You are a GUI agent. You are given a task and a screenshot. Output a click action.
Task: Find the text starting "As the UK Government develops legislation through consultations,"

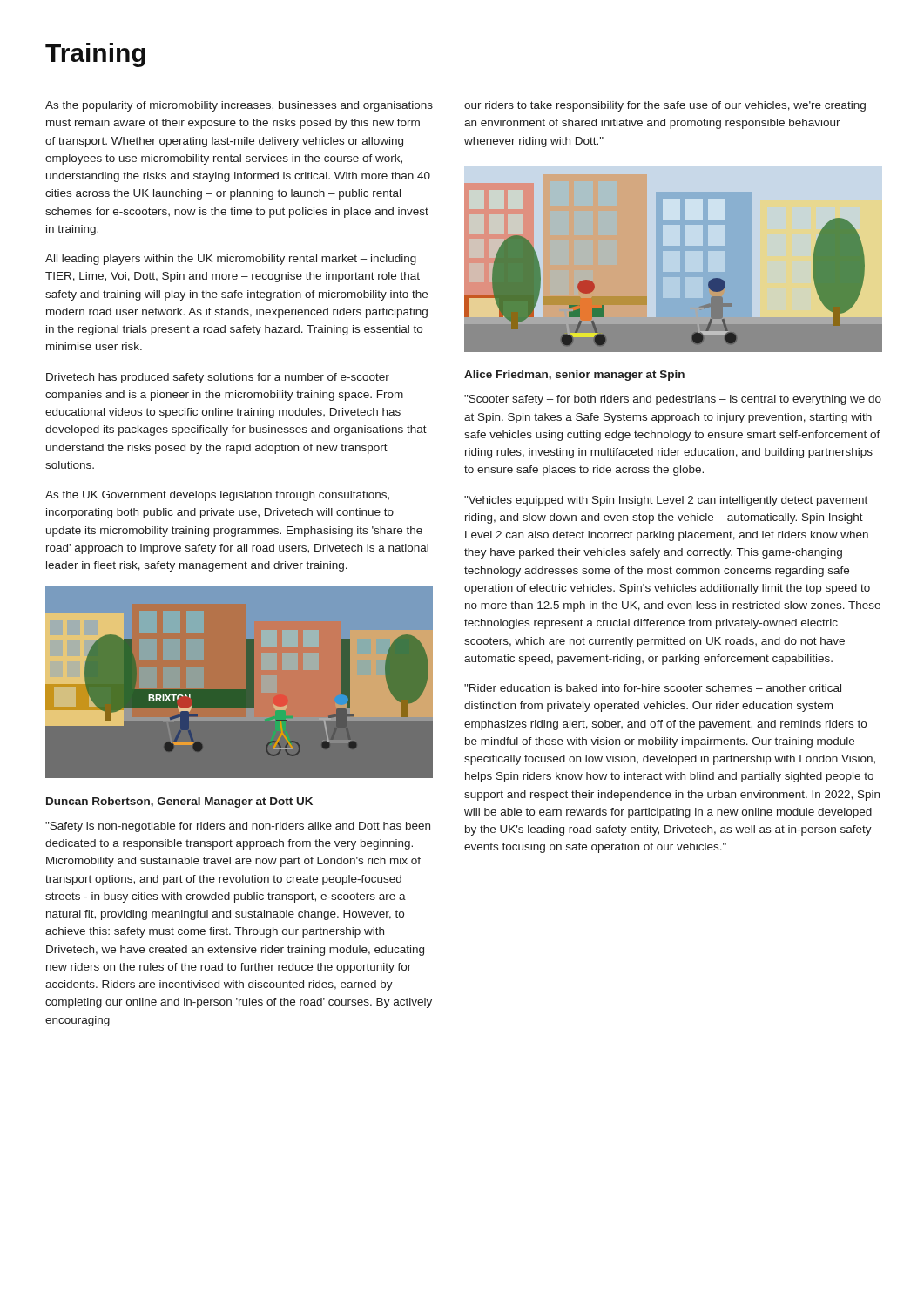tap(239, 530)
